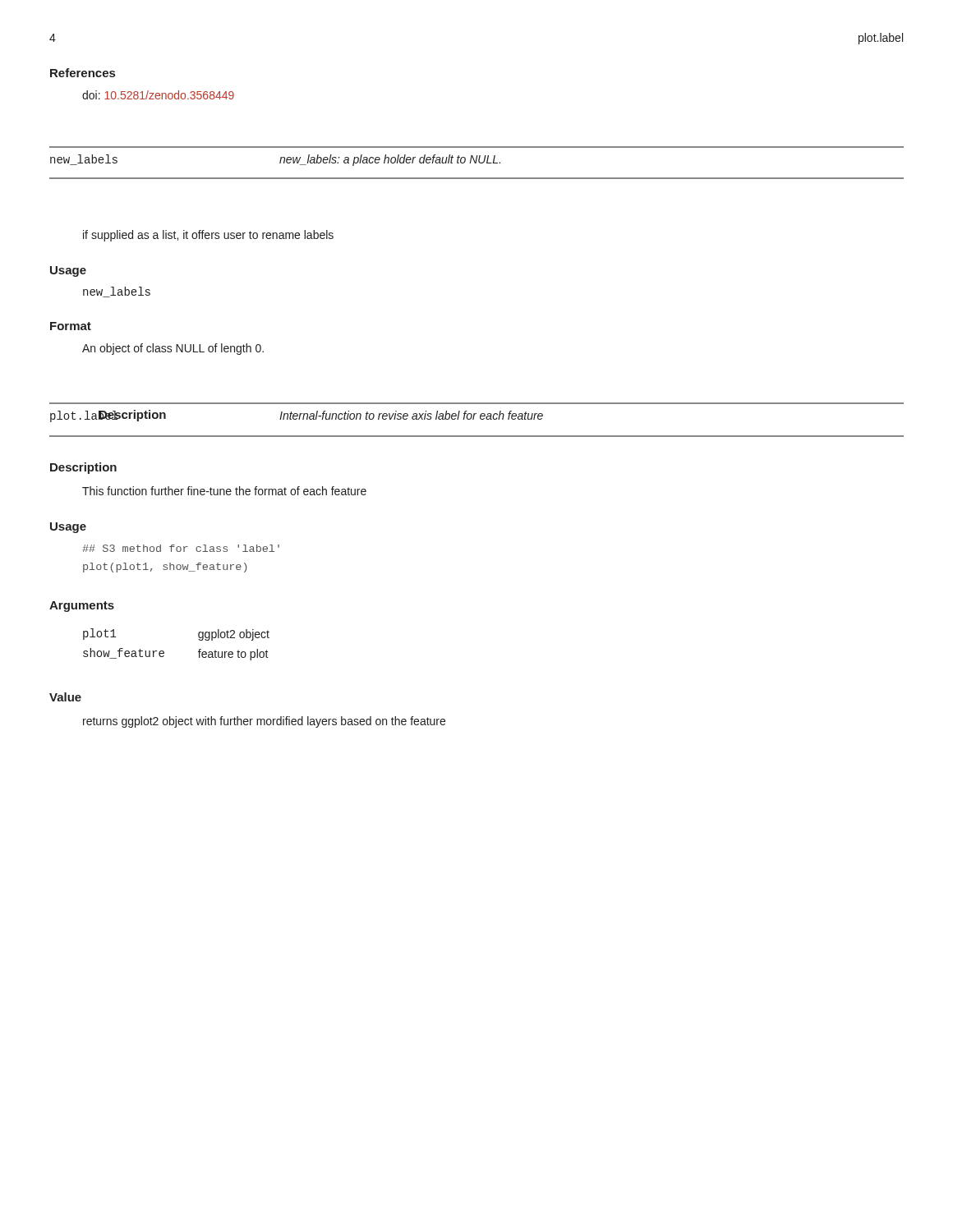Locate the passage starting "S3 method for"
This screenshot has height=1232, width=953.
(x=182, y=558)
